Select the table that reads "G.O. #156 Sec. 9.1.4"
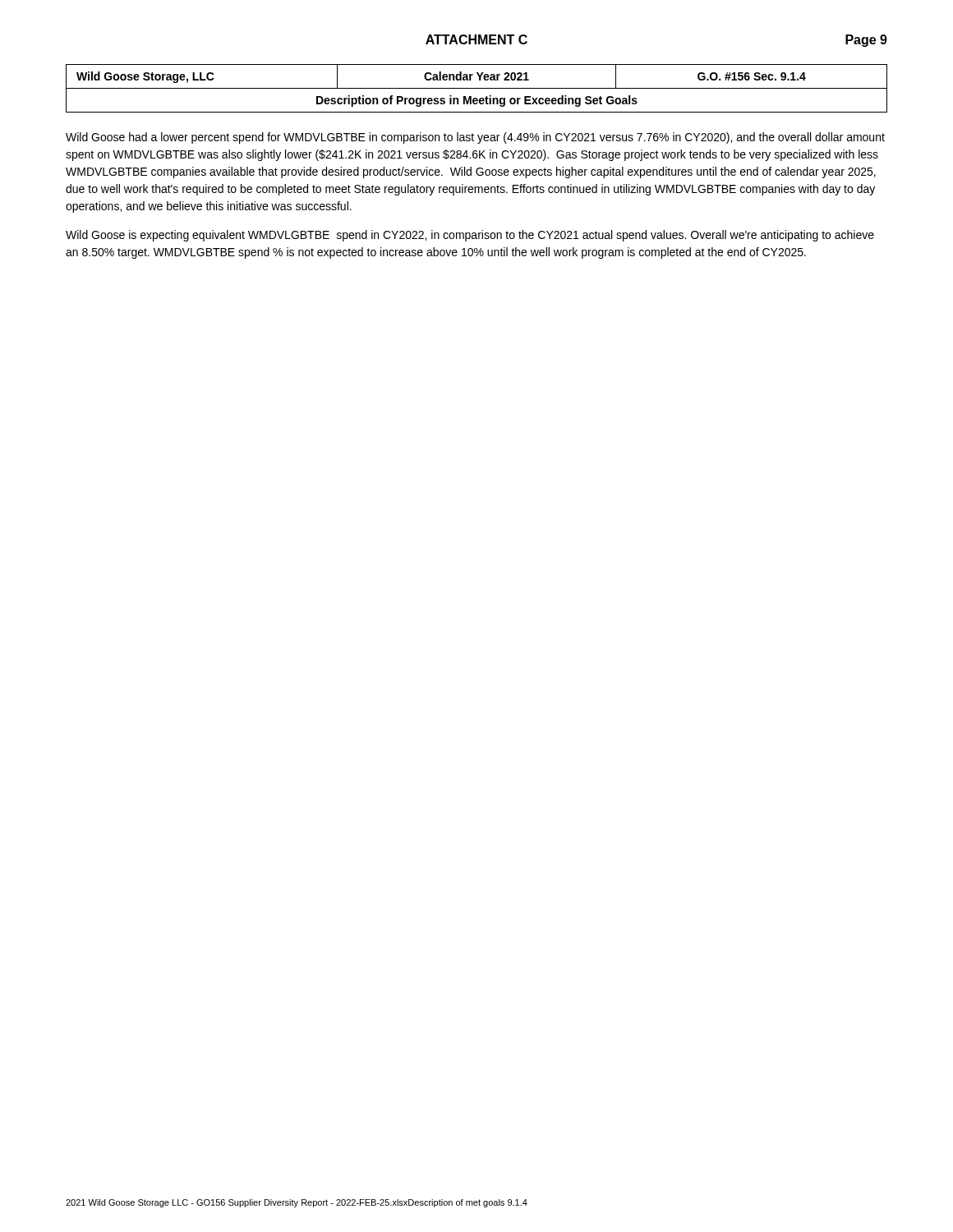 click(x=476, y=88)
